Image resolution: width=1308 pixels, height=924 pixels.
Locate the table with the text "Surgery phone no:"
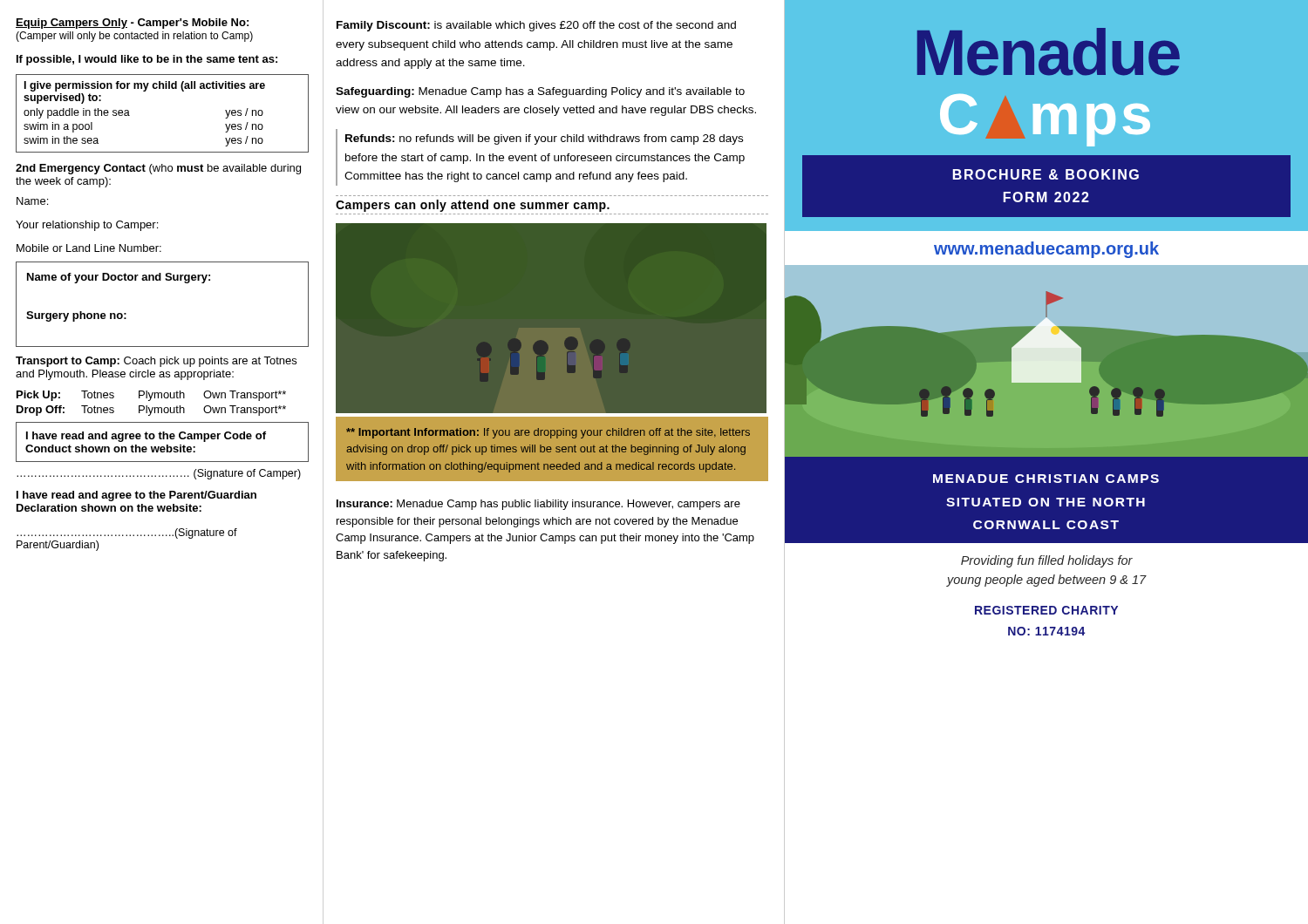tap(162, 304)
